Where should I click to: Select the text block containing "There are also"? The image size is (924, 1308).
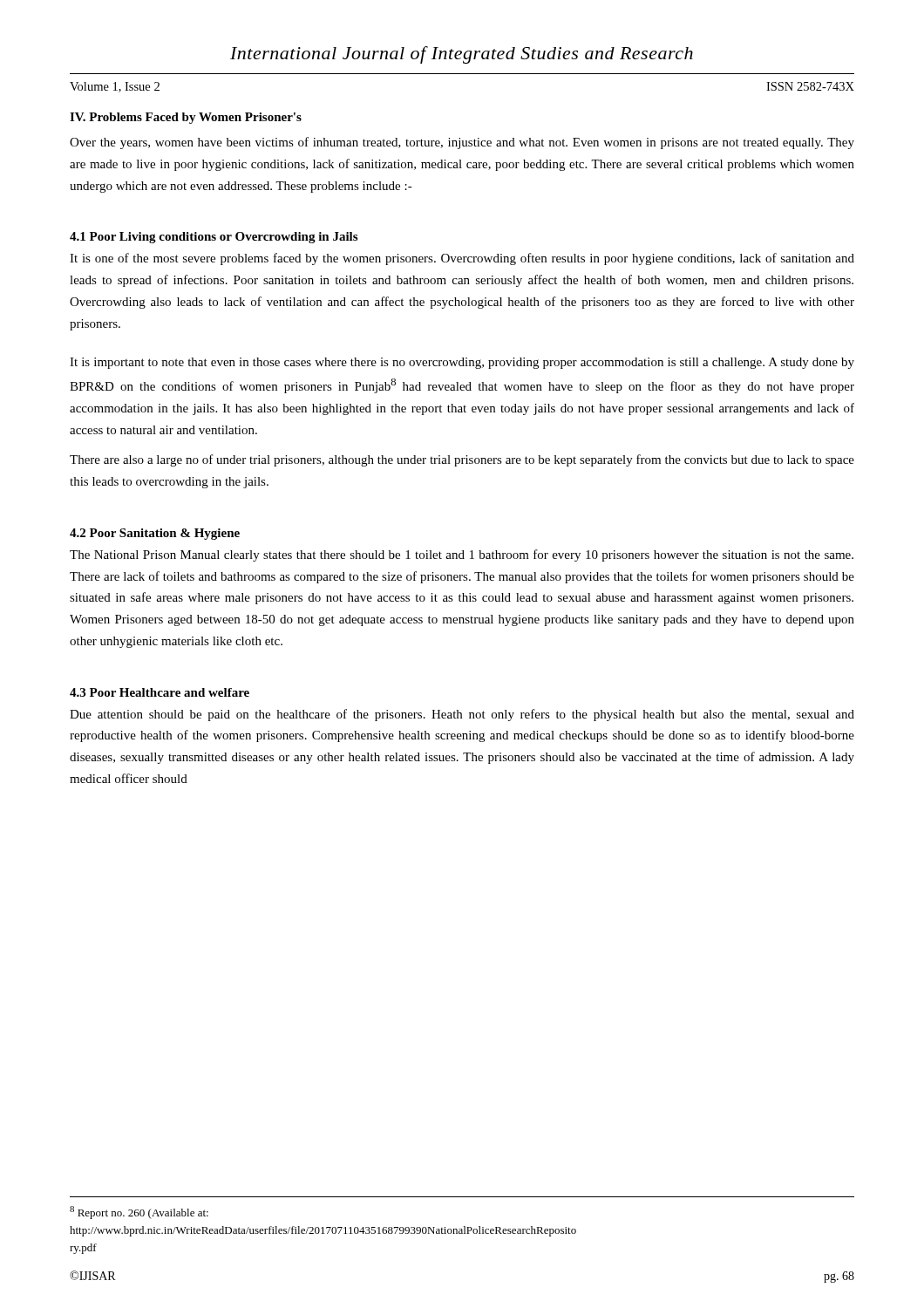point(462,471)
